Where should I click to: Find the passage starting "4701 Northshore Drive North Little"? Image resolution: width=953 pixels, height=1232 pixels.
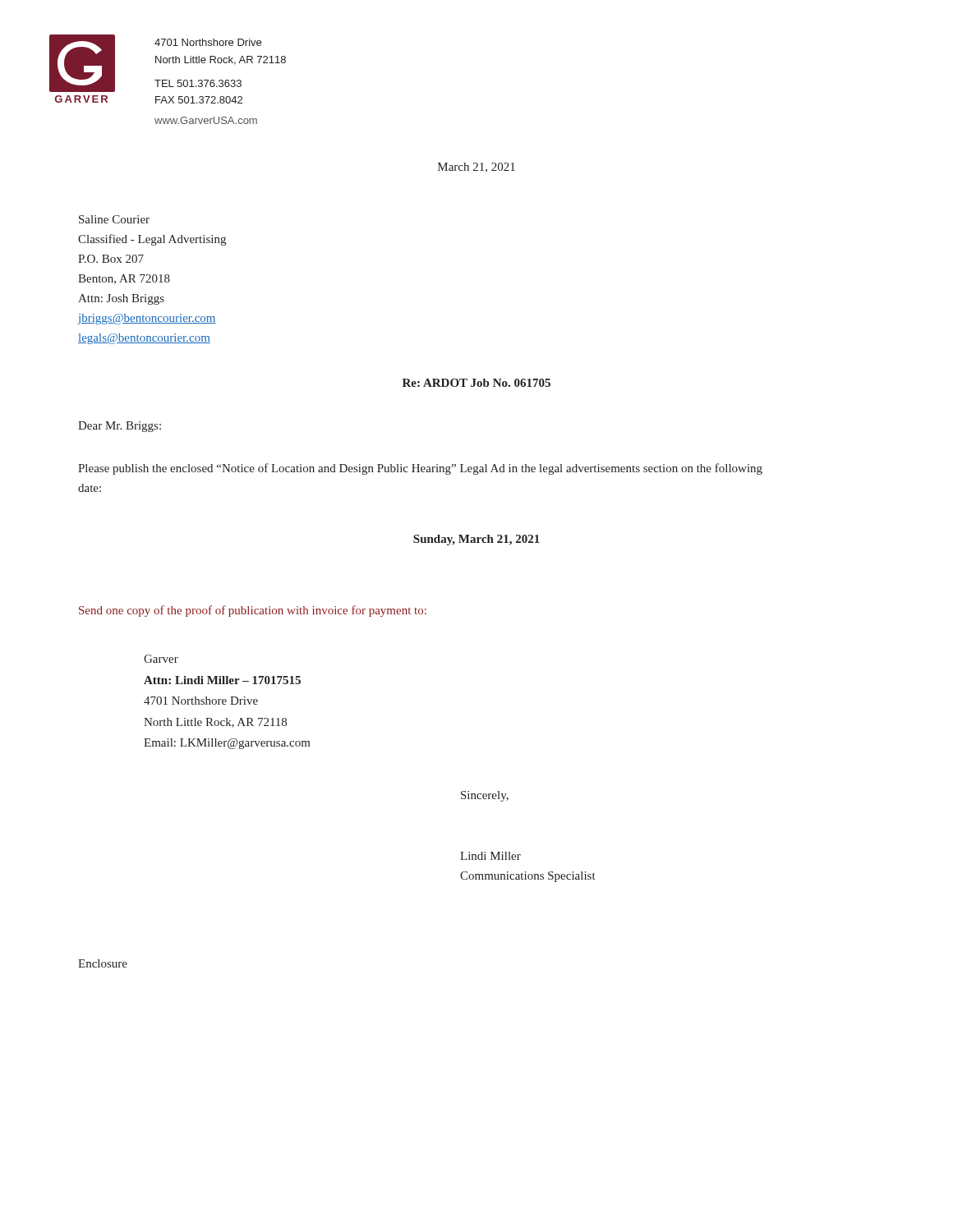click(220, 82)
